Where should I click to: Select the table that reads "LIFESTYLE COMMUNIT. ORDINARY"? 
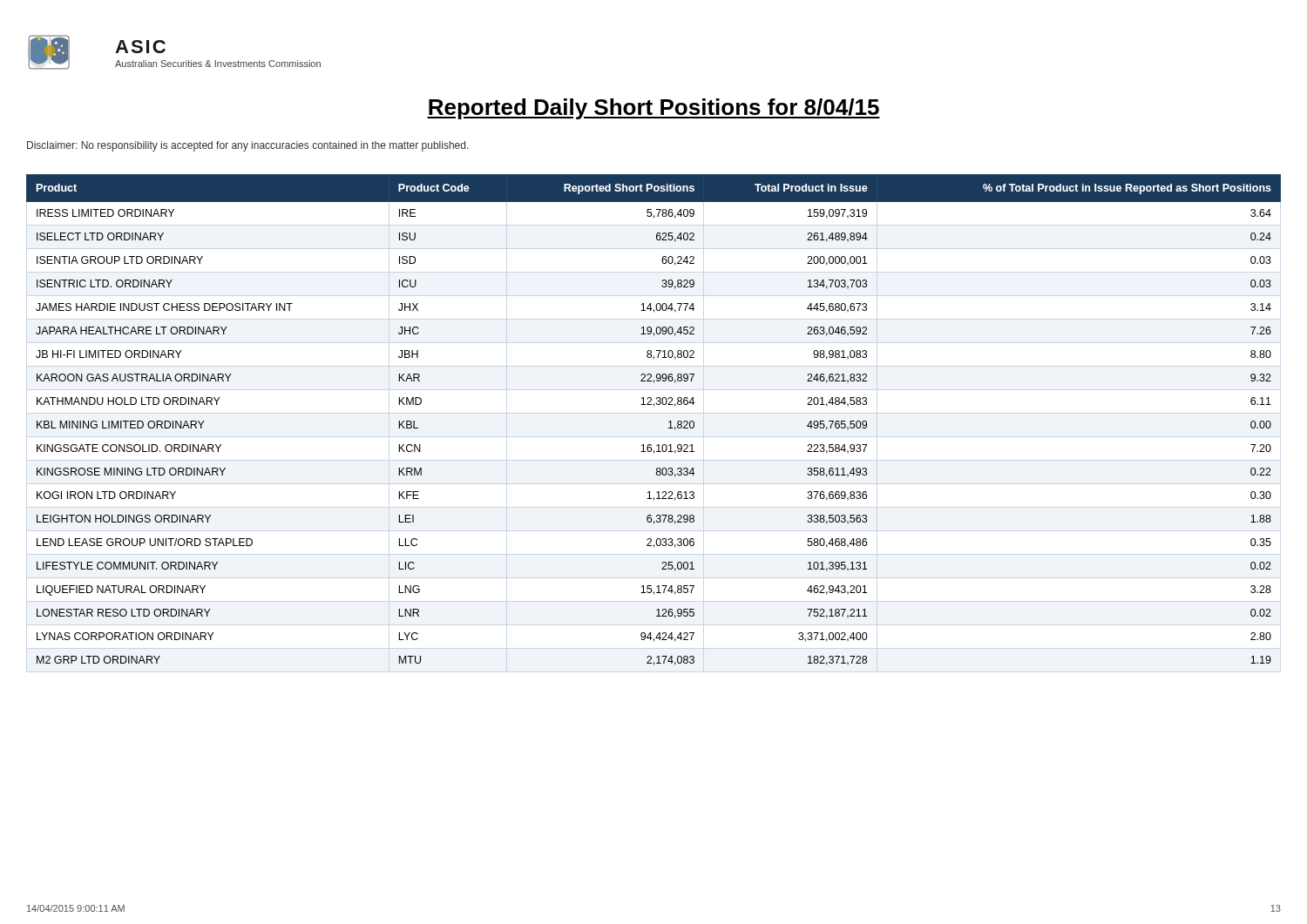654,423
